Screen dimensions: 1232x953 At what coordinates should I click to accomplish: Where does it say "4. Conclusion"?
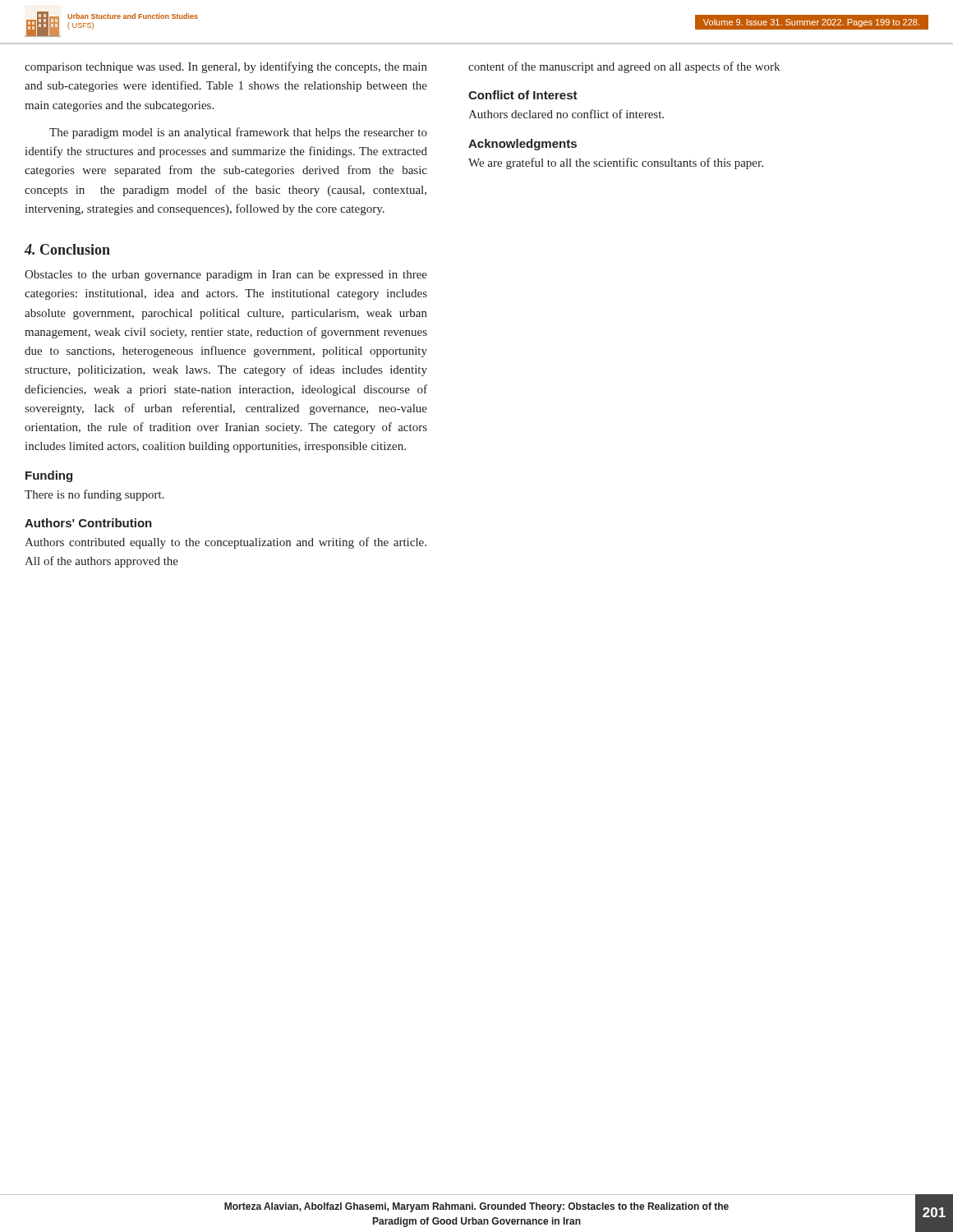pos(67,250)
